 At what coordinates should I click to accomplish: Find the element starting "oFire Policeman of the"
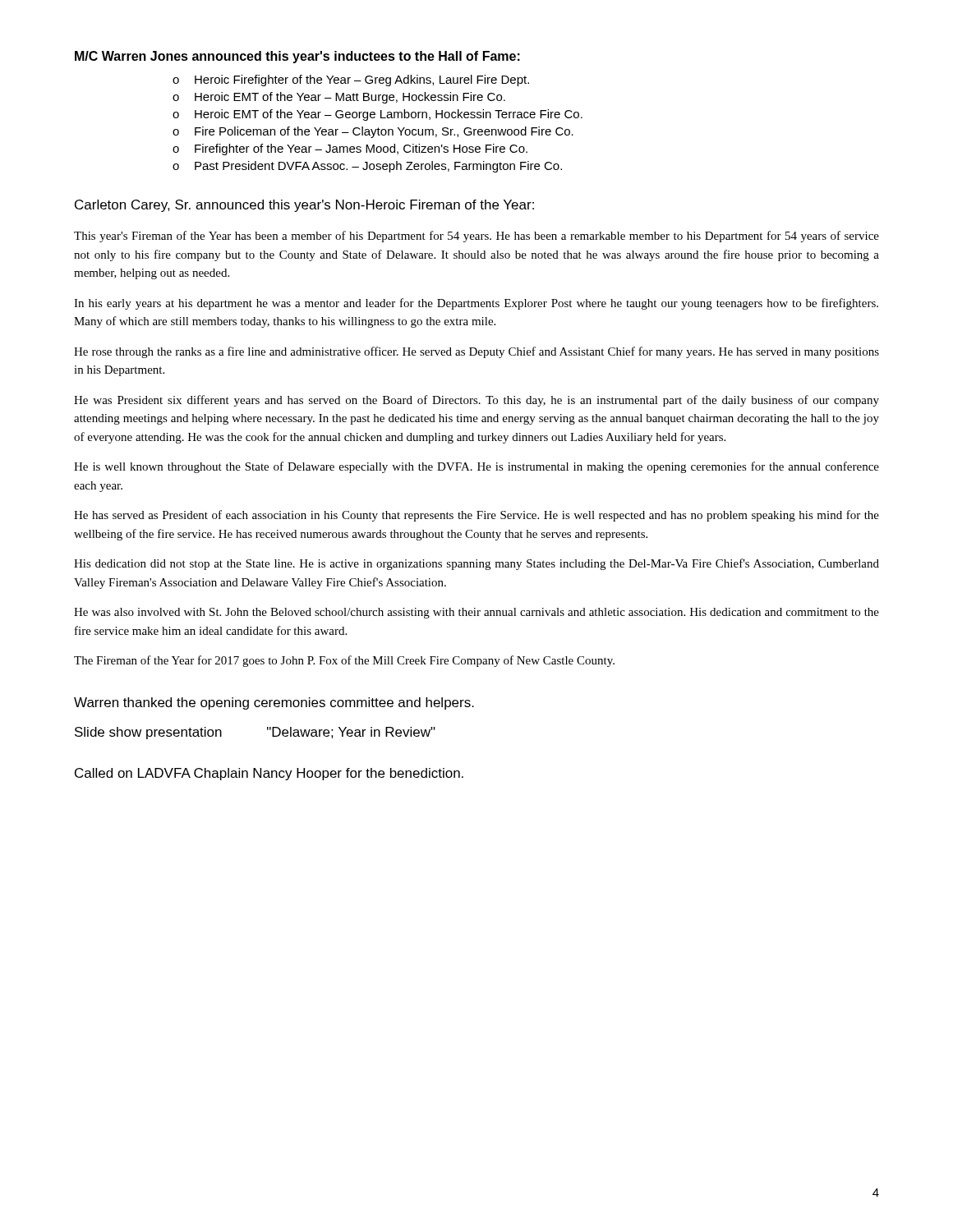[373, 131]
